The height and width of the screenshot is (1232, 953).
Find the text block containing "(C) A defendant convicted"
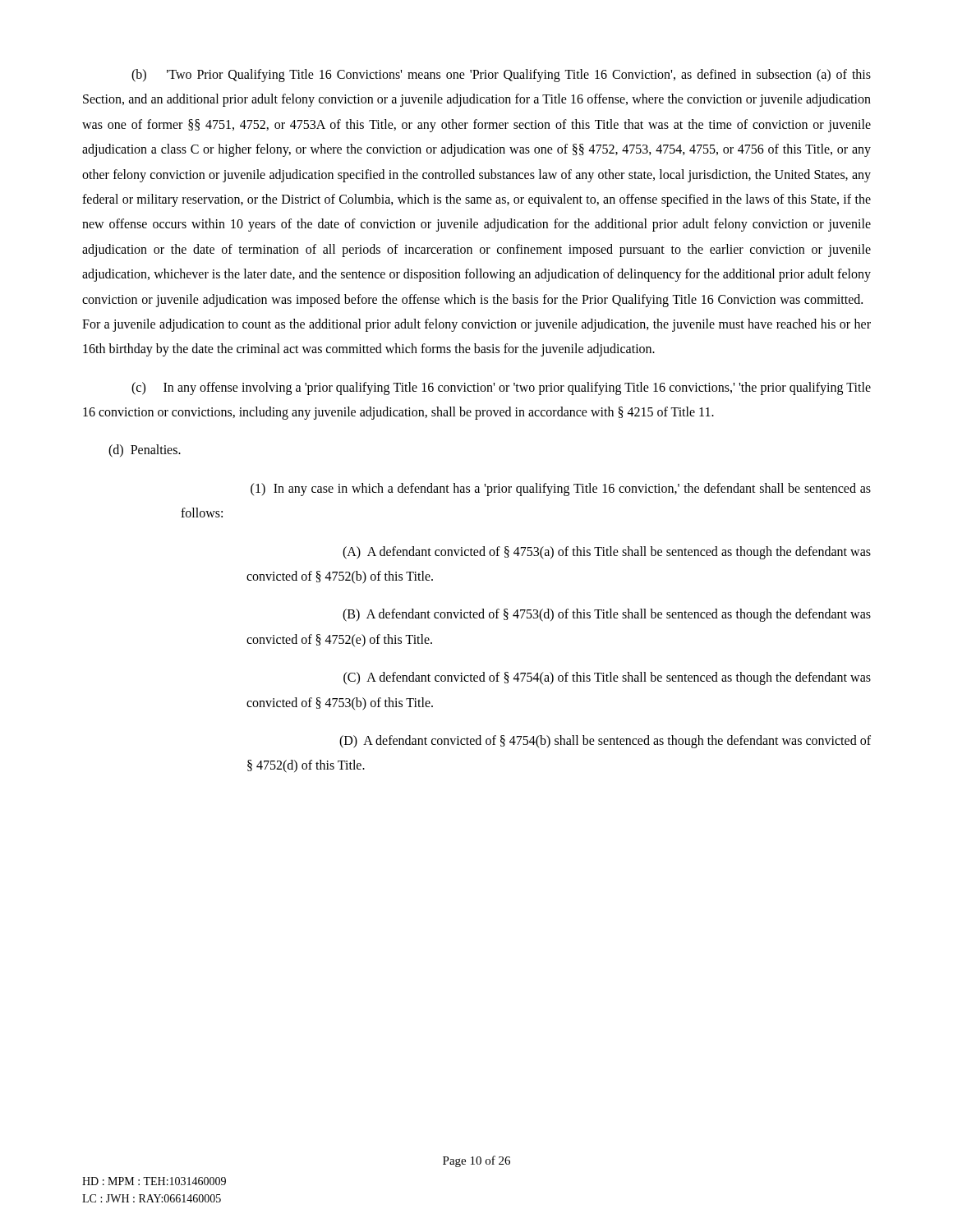(476, 690)
